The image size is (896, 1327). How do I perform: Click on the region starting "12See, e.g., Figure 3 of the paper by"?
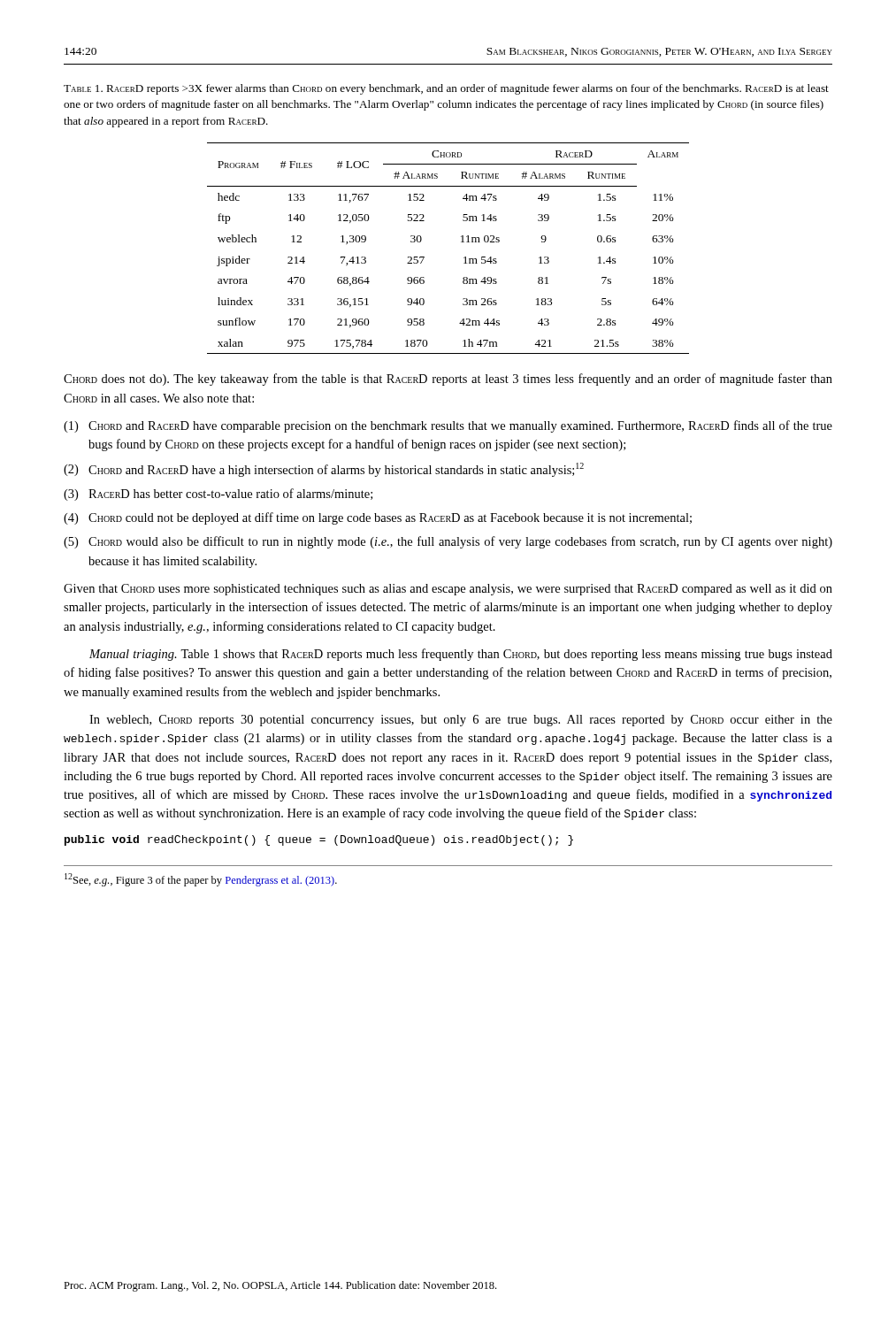tap(201, 879)
